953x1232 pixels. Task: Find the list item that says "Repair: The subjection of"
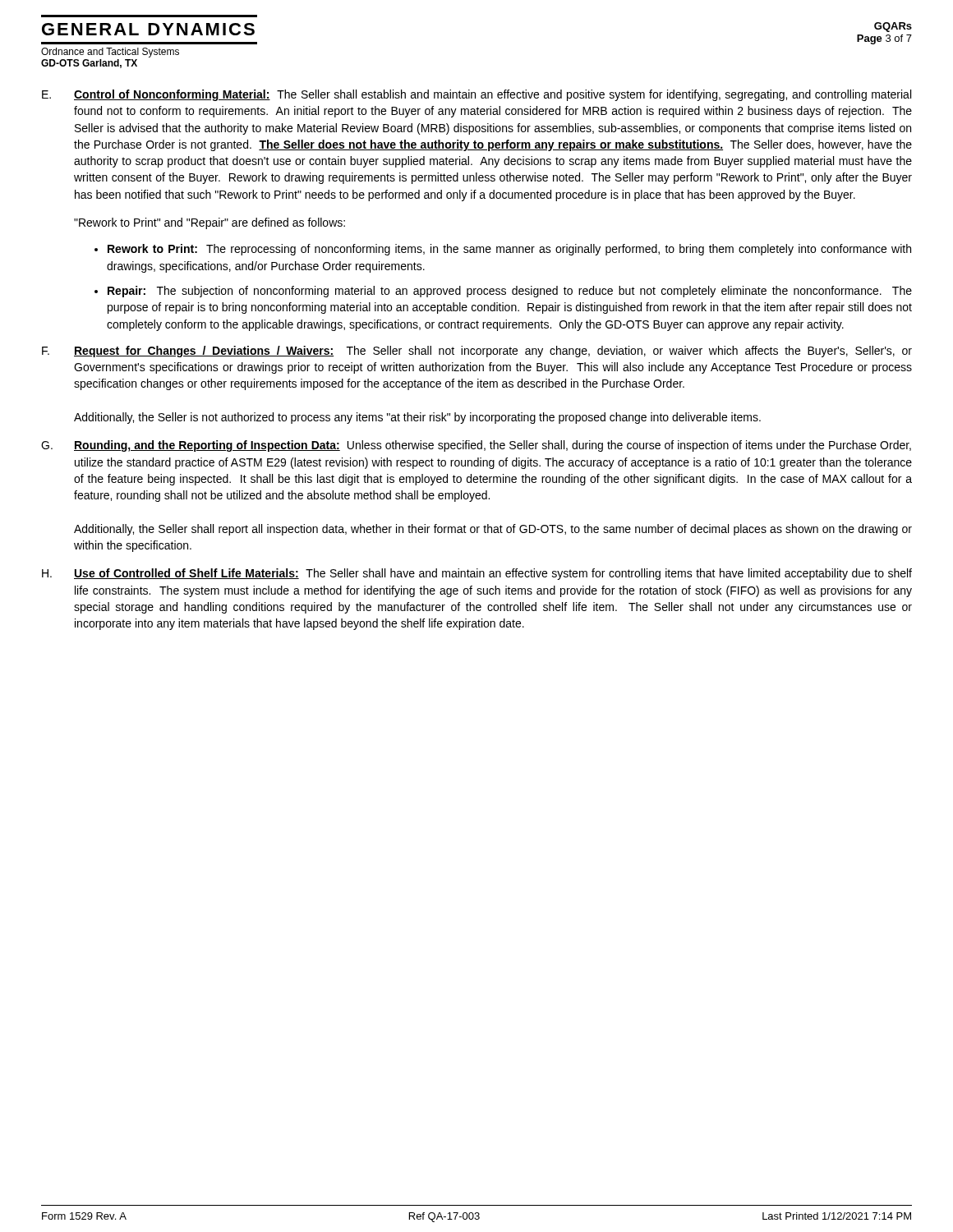pyautogui.click(x=509, y=307)
